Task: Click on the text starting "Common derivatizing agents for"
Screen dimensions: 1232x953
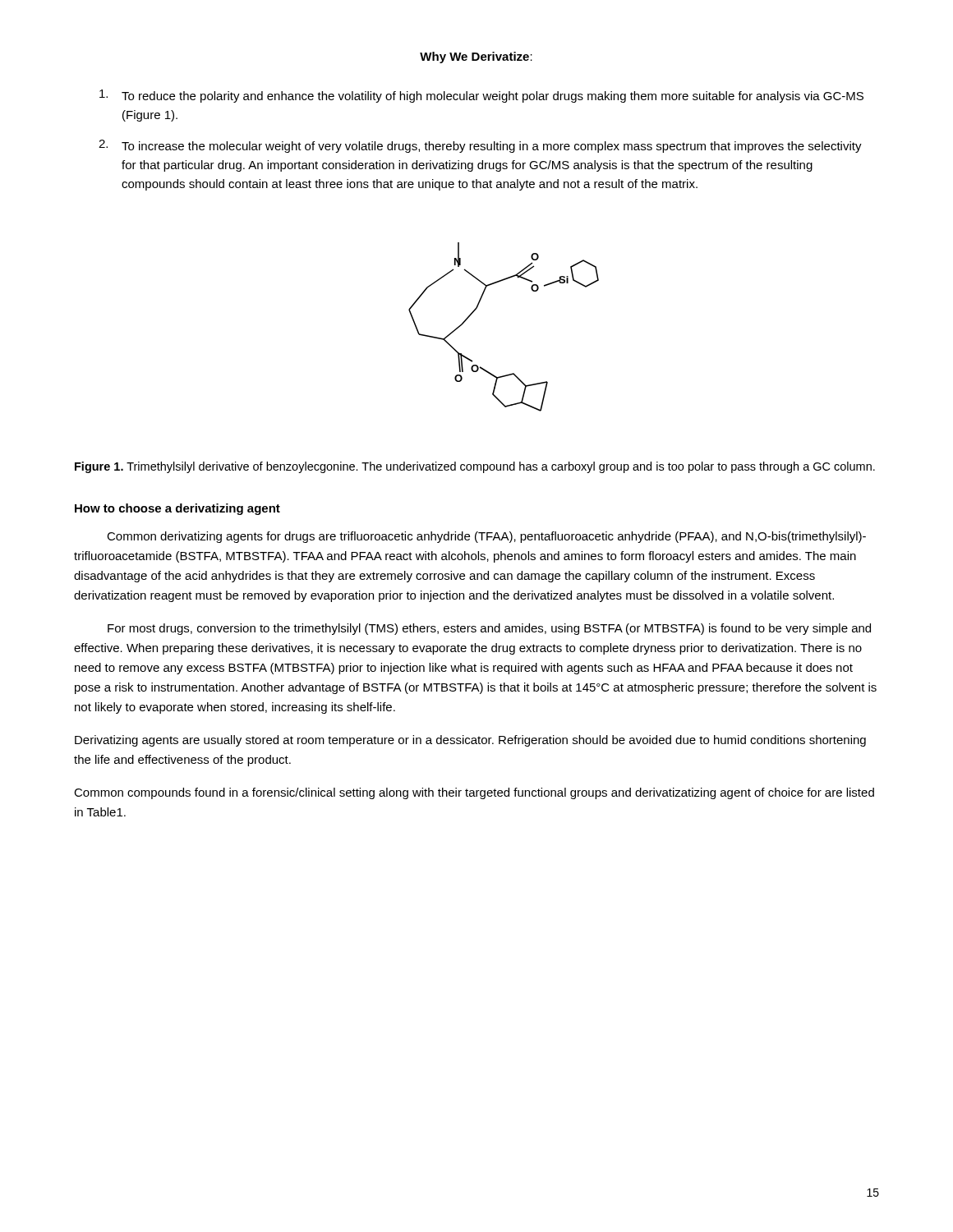Action: pos(470,565)
